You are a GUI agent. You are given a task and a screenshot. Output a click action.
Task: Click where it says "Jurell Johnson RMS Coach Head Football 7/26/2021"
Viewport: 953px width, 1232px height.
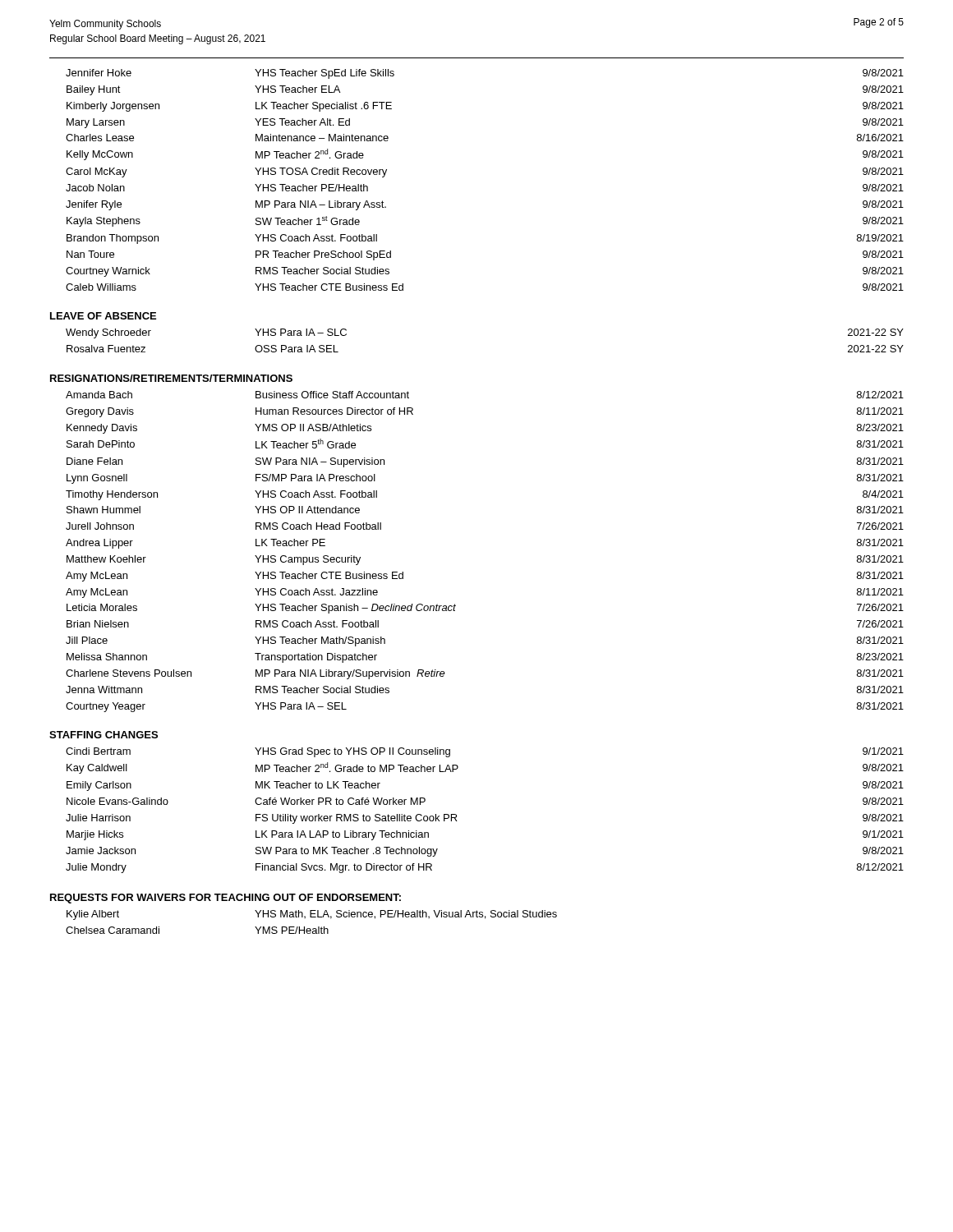[x=98, y=526]
